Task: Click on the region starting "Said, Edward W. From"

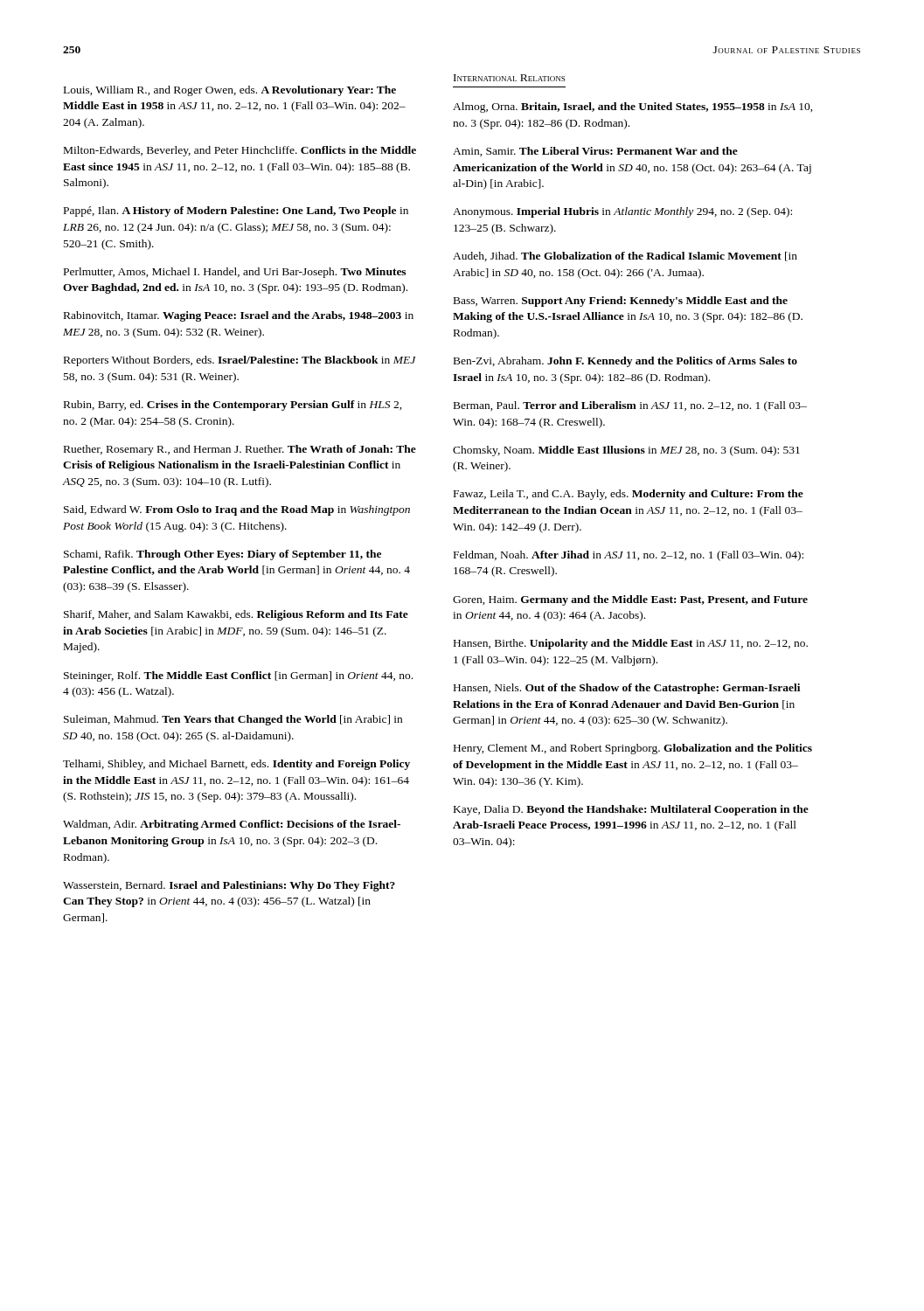Action: pyautogui.click(x=240, y=518)
